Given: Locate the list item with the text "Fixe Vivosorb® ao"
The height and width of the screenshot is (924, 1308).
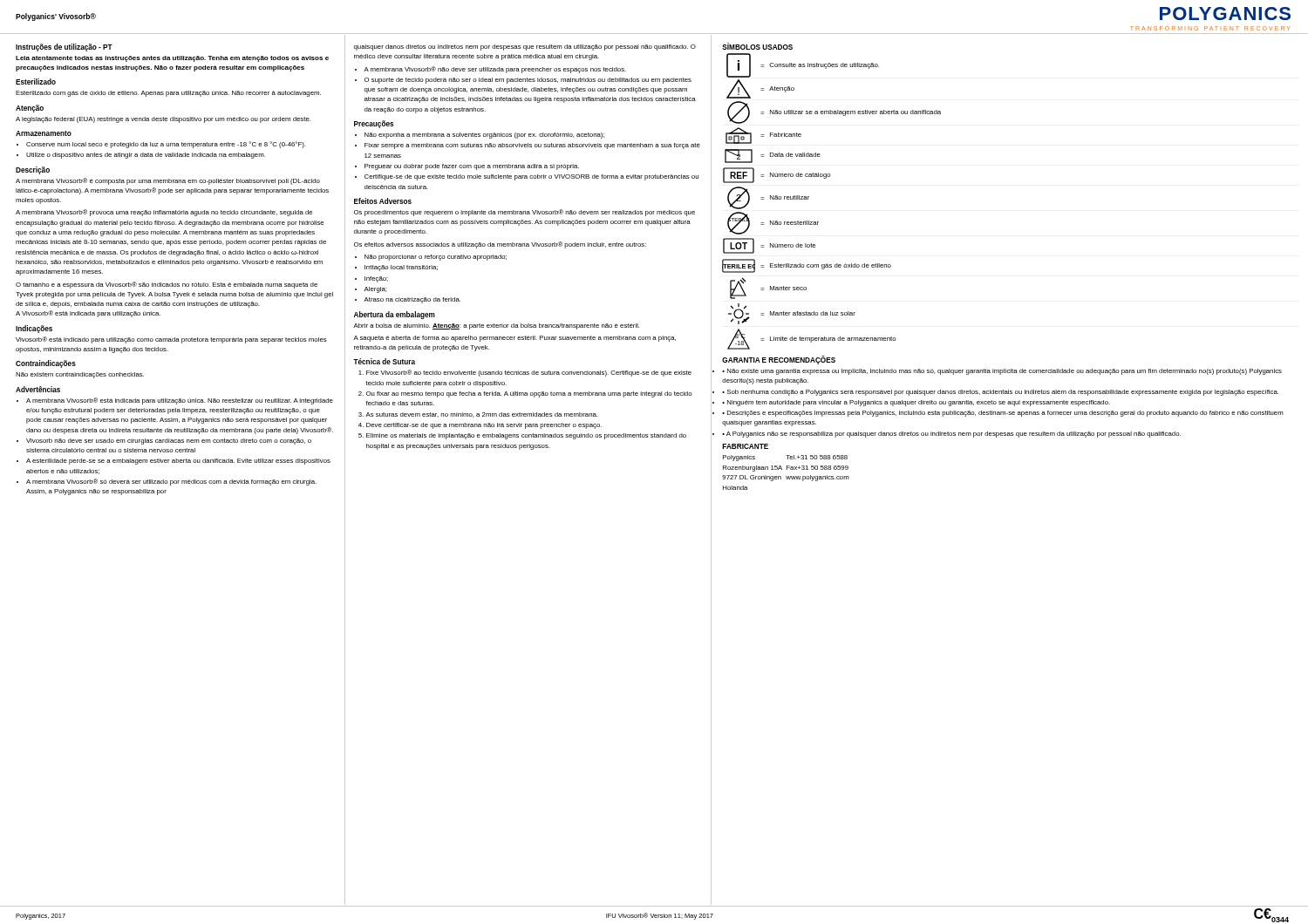Looking at the screenshot, I should [x=529, y=378].
